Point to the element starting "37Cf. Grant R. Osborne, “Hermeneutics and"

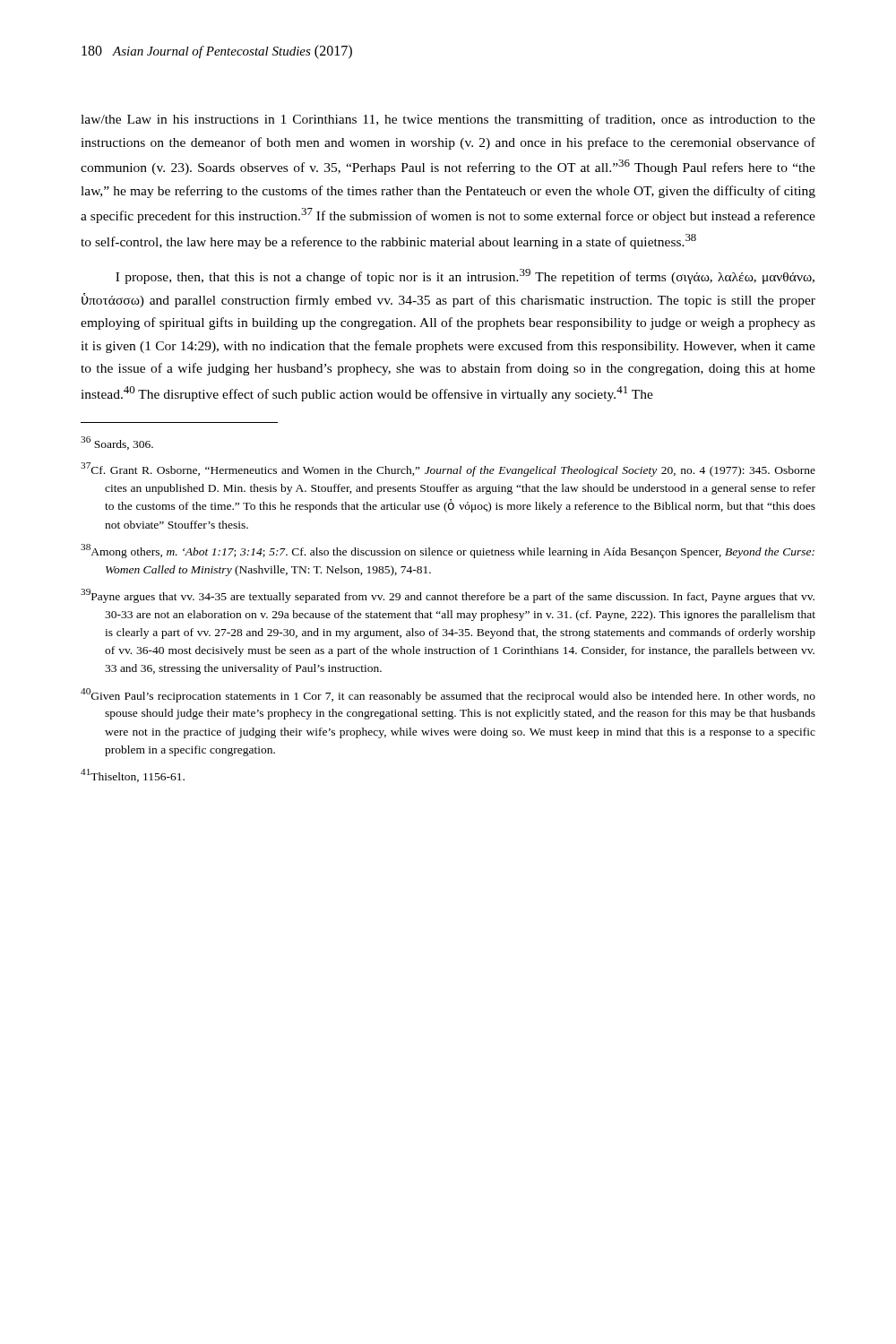448,495
